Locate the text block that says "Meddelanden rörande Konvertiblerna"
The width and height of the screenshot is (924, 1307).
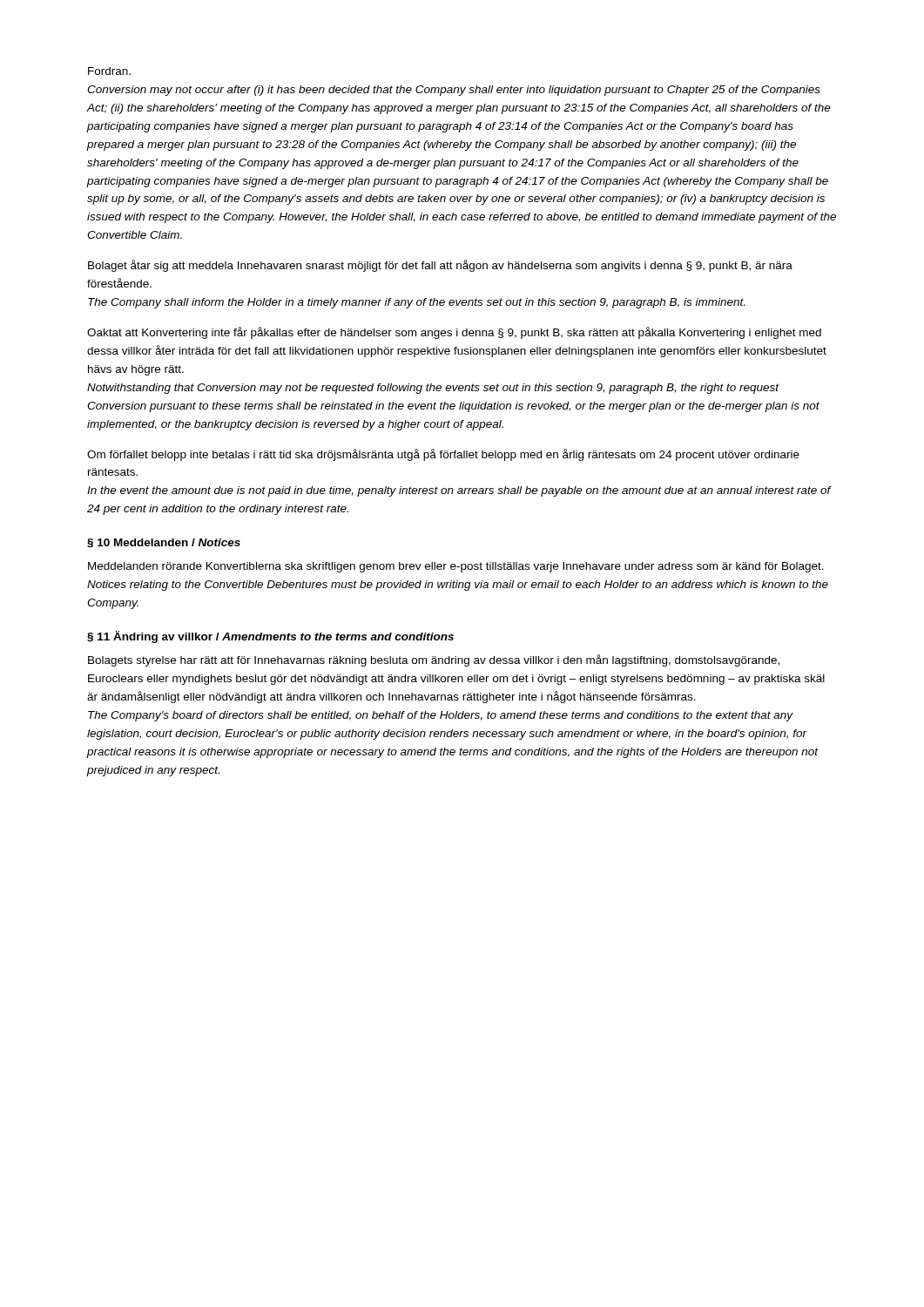point(462,585)
